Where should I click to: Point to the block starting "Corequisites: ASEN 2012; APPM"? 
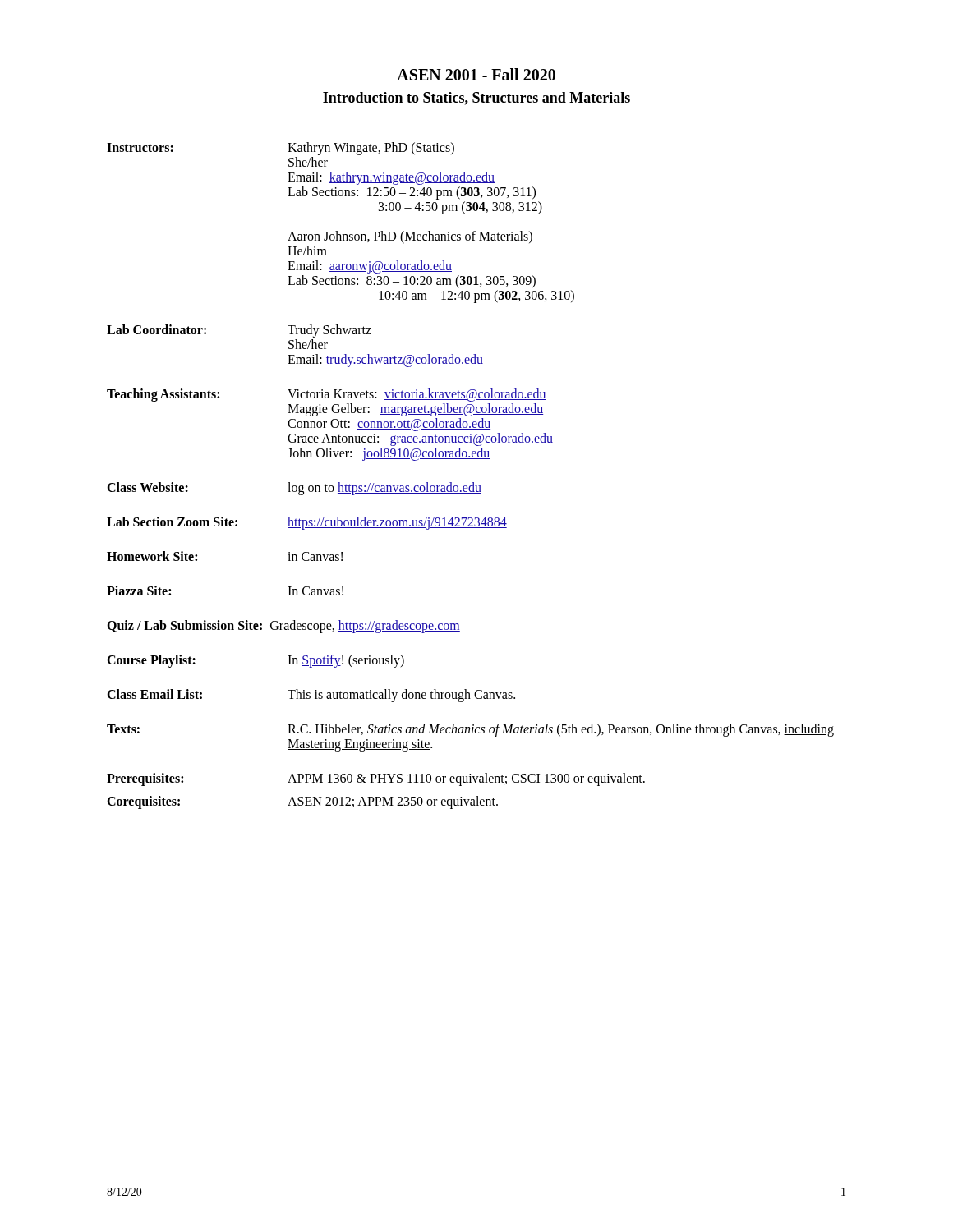coord(476,802)
